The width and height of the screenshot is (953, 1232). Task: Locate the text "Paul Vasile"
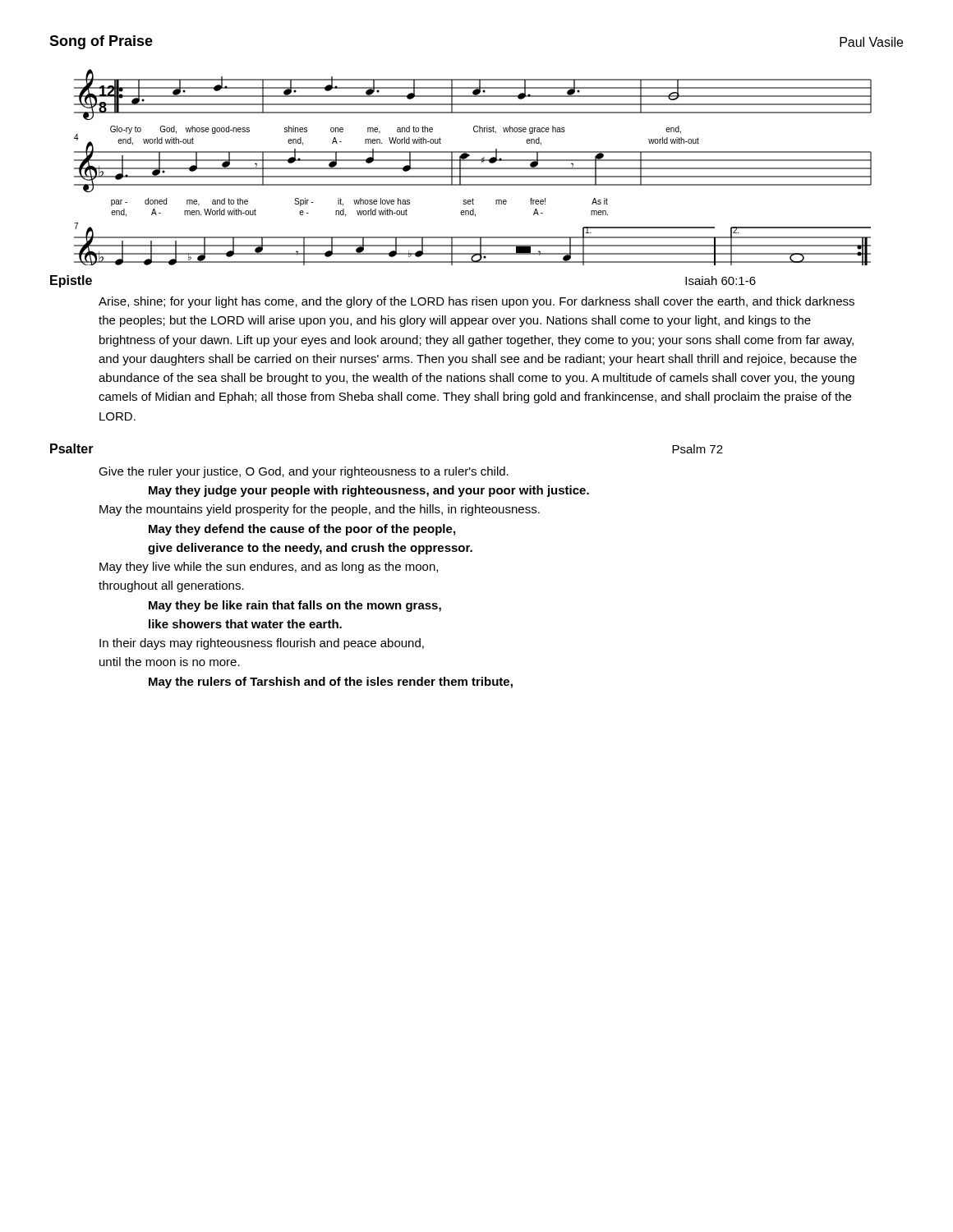871,42
